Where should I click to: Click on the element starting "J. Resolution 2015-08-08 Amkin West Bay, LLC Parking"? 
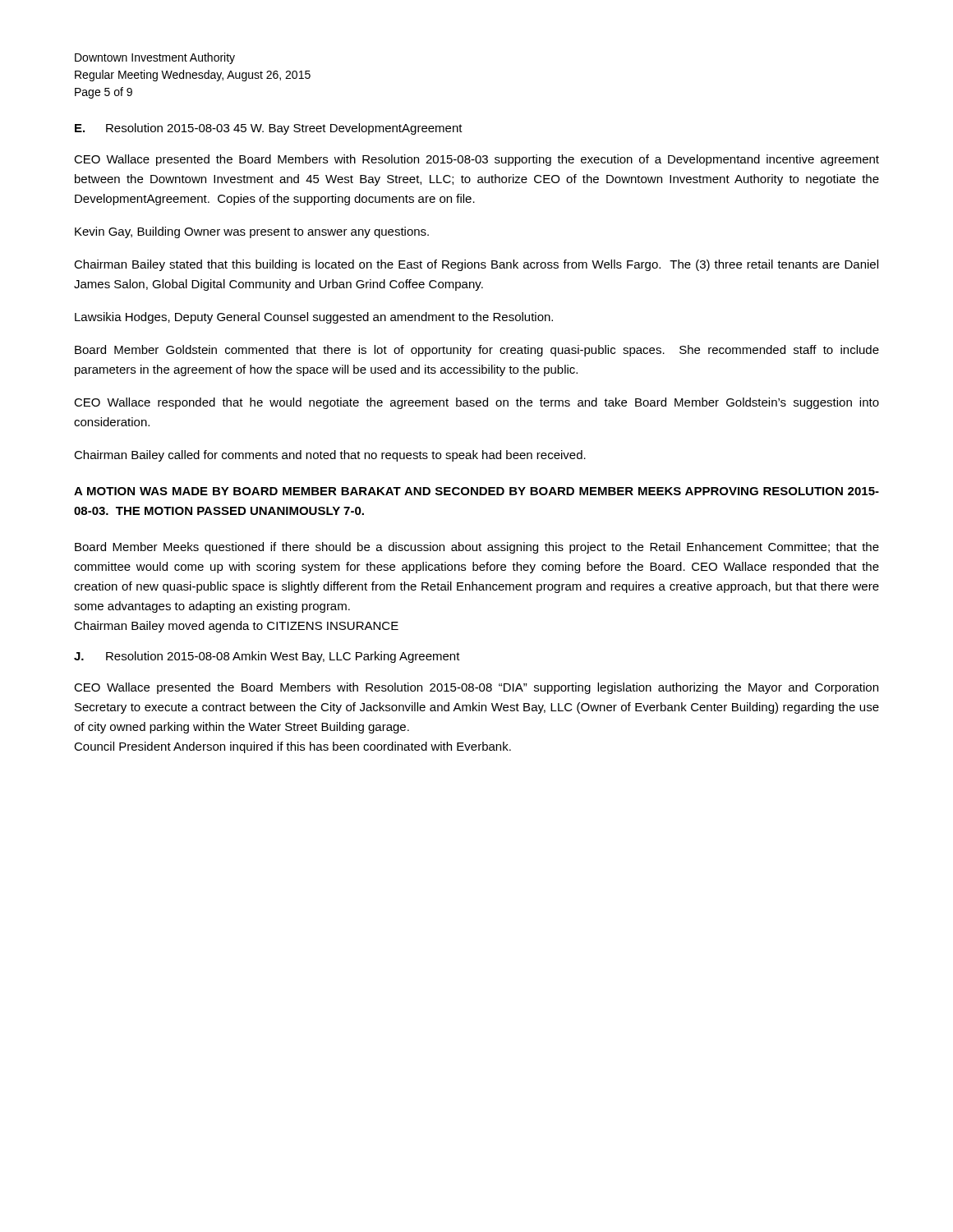(x=267, y=656)
